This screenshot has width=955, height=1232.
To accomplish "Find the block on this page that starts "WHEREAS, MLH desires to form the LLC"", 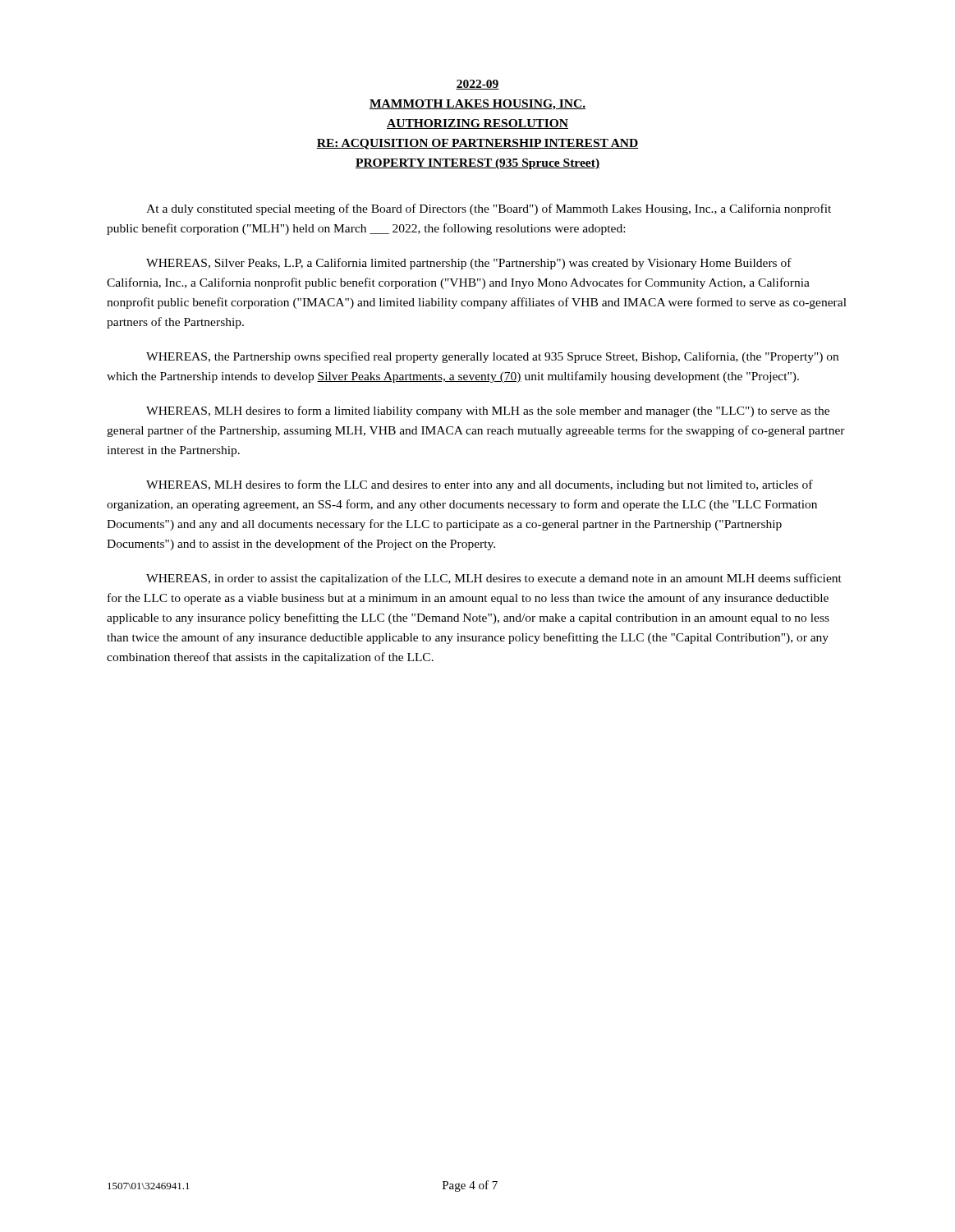I will click(478, 514).
